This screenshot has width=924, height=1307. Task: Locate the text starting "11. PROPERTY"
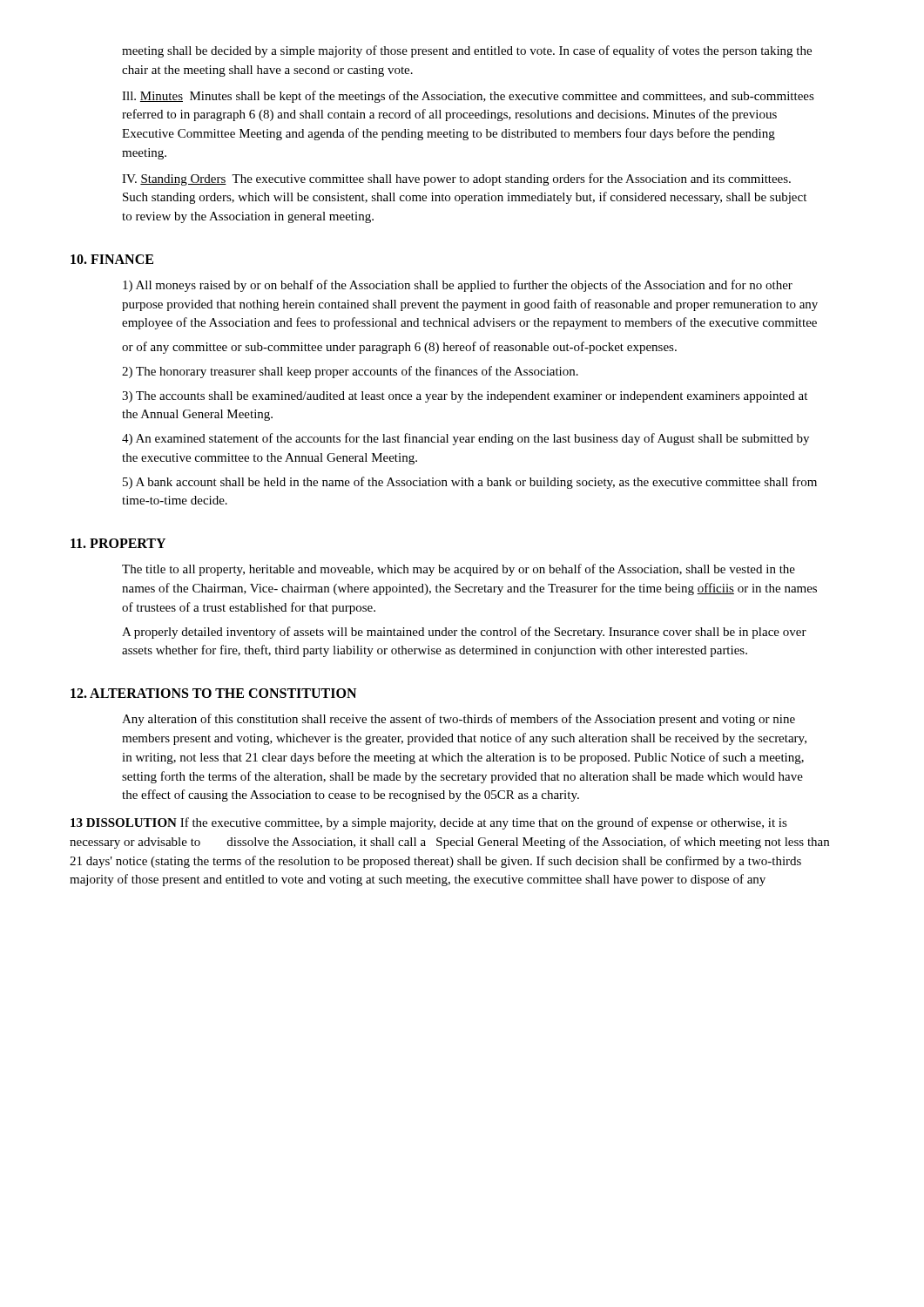tap(118, 543)
